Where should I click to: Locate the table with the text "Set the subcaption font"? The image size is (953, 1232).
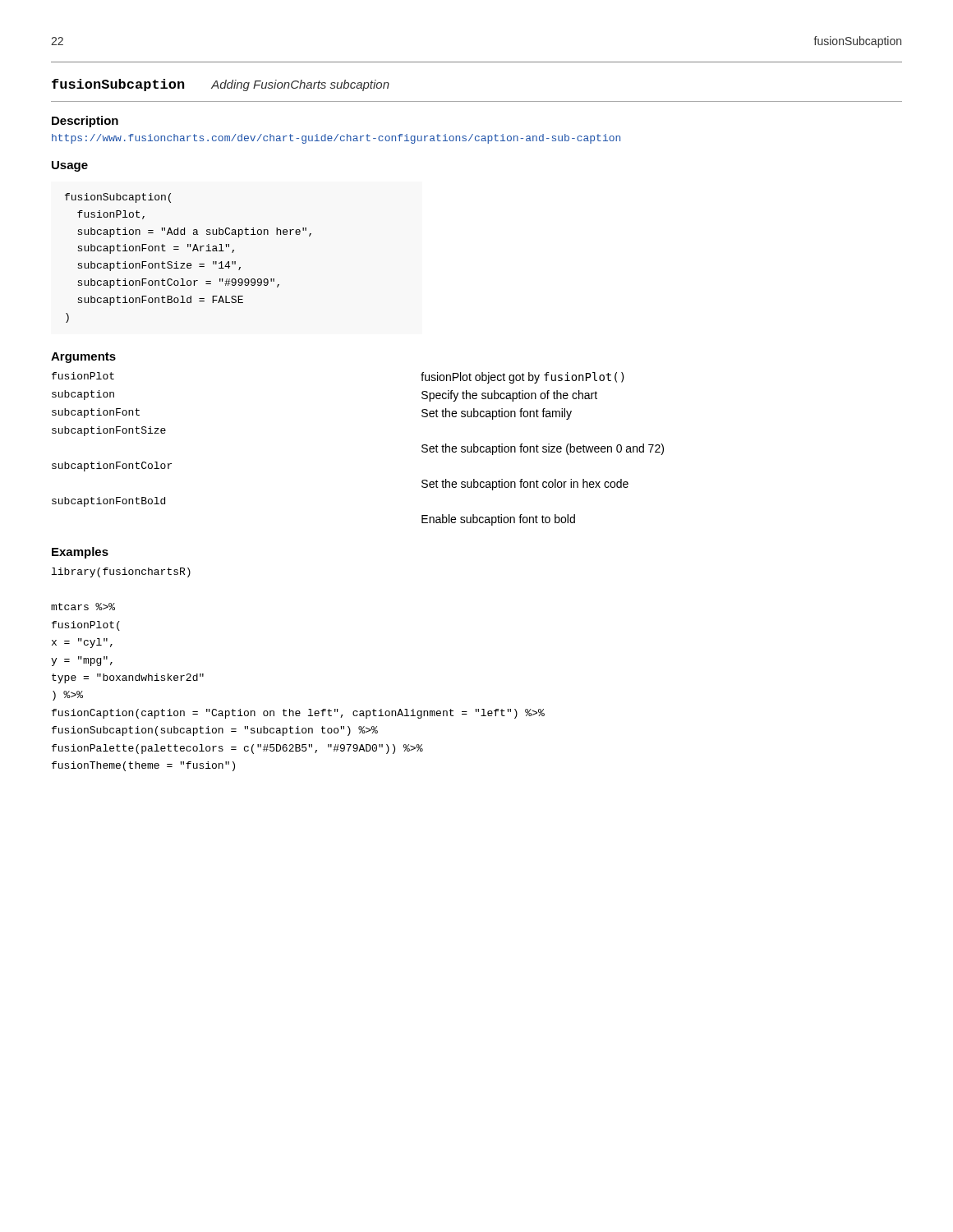(x=476, y=448)
